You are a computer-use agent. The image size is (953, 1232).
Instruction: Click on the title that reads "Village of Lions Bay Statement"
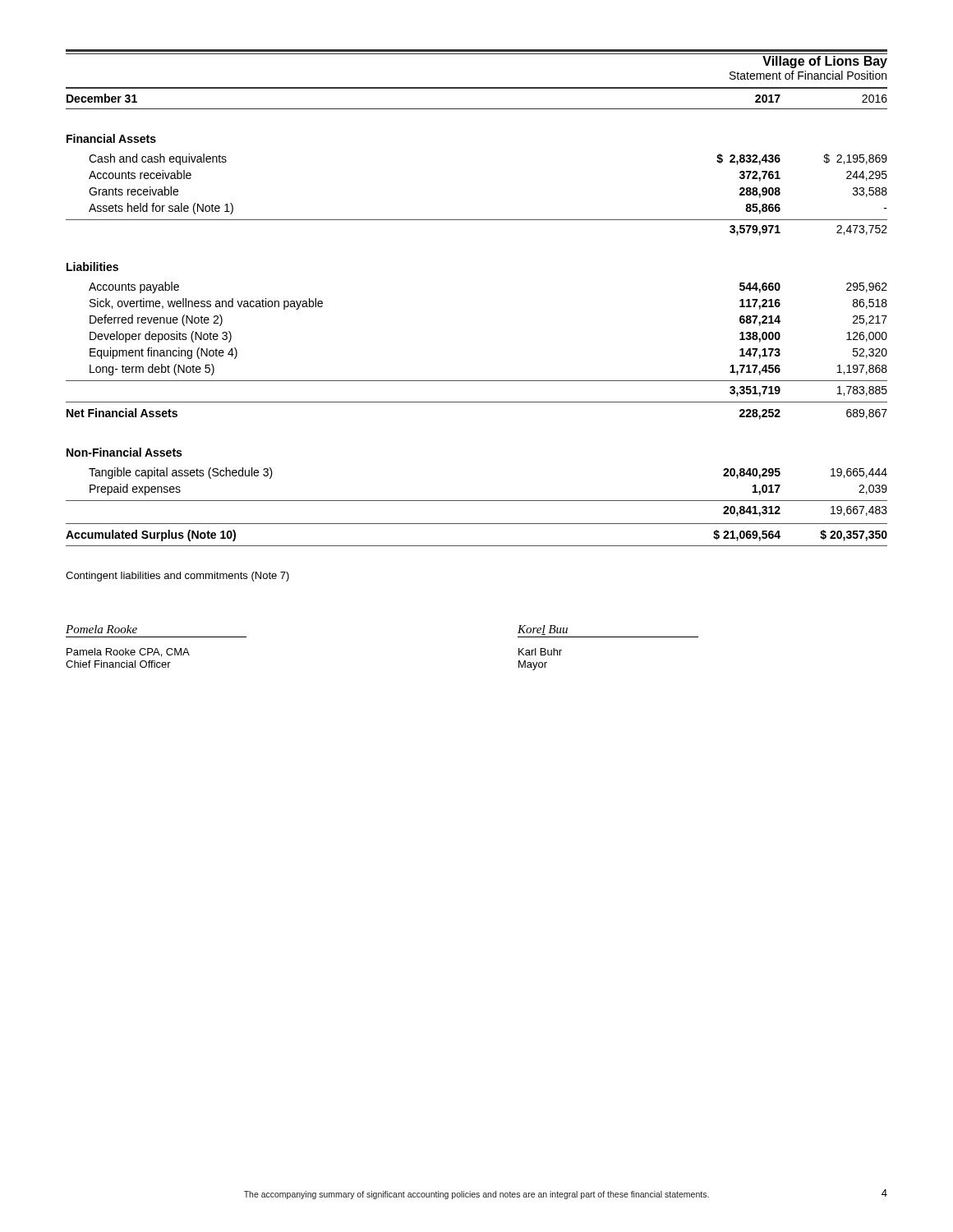click(825, 62)
